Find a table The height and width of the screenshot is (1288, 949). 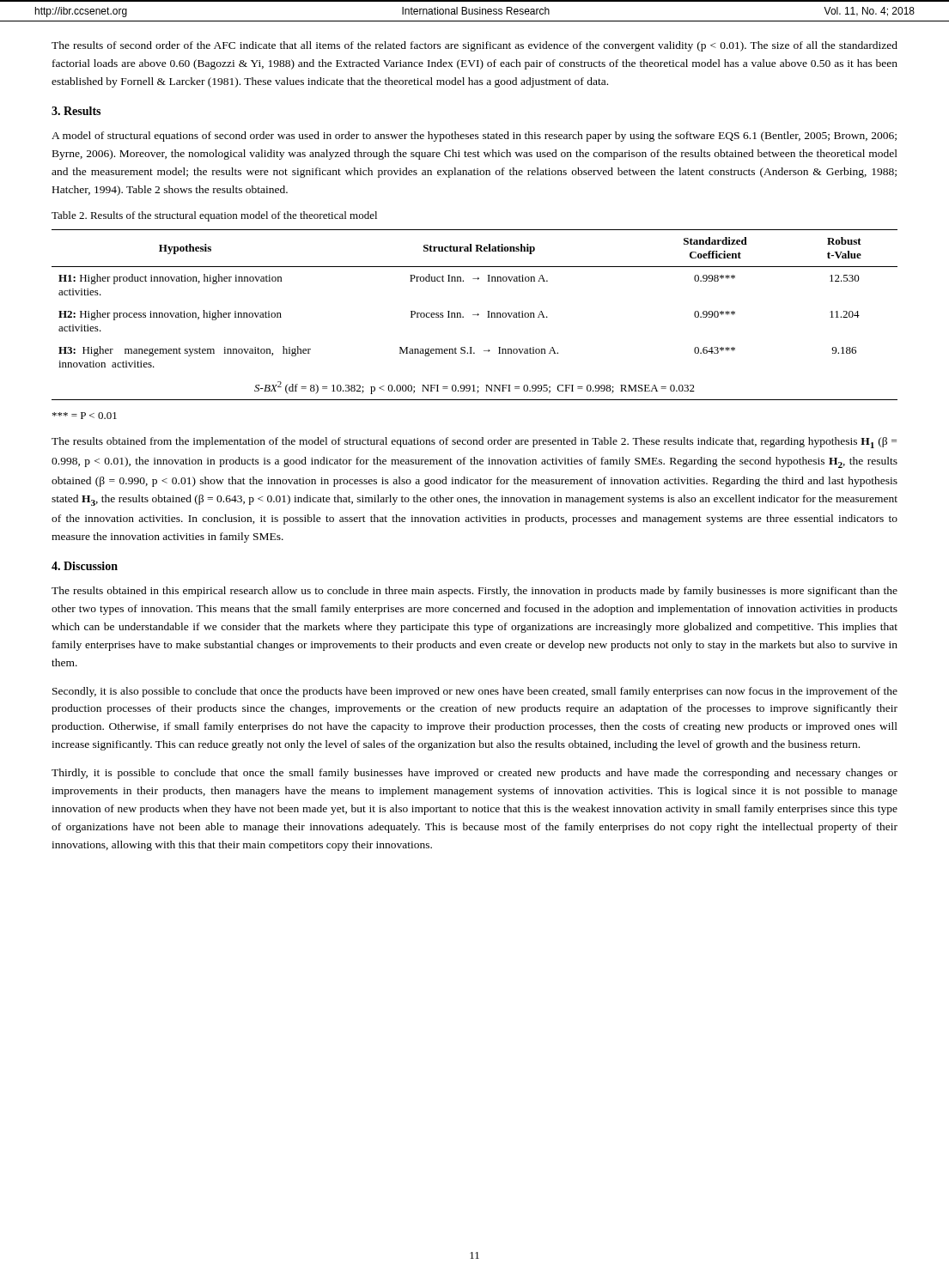click(x=474, y=315)
